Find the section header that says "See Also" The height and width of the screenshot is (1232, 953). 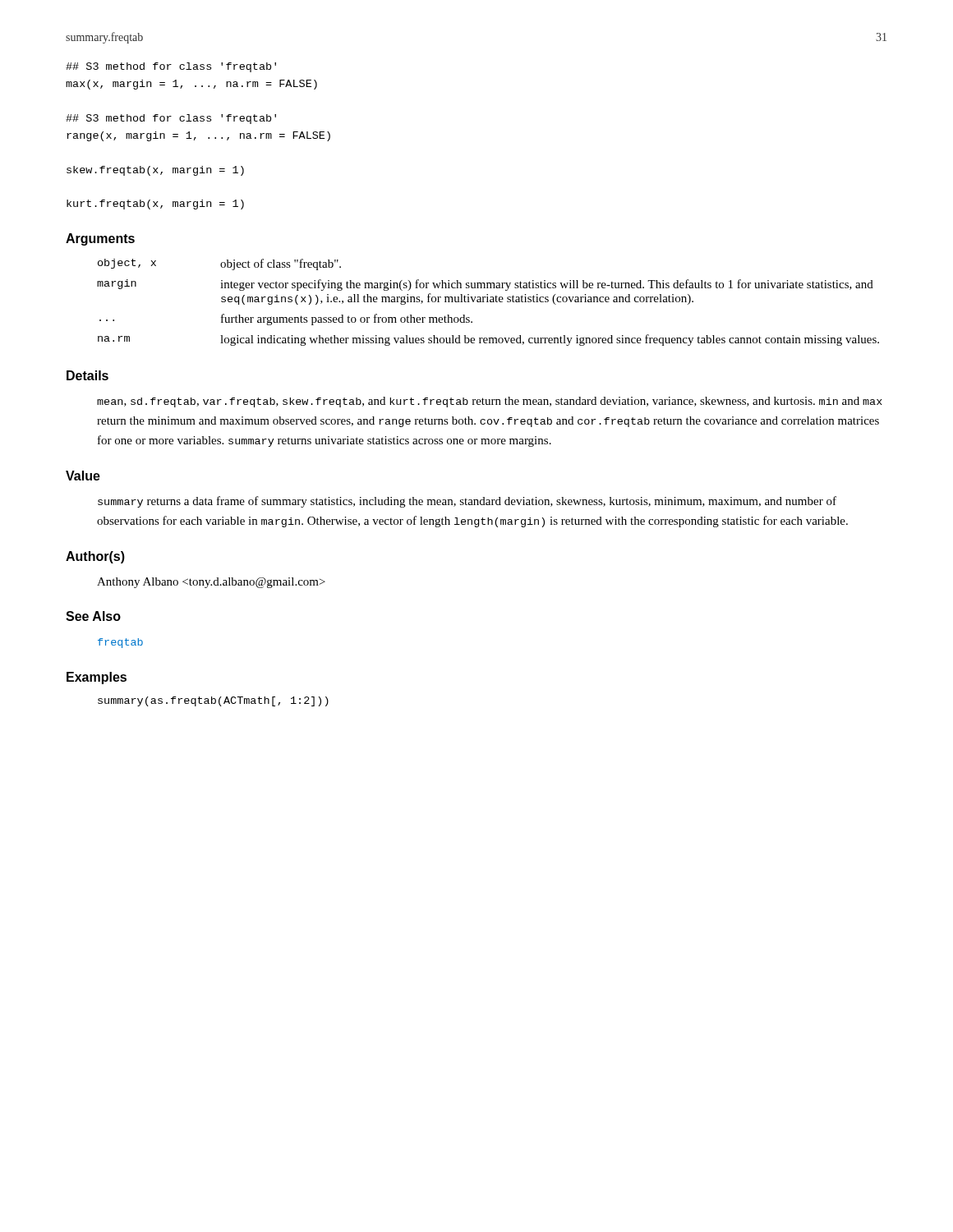pos(93,617)
